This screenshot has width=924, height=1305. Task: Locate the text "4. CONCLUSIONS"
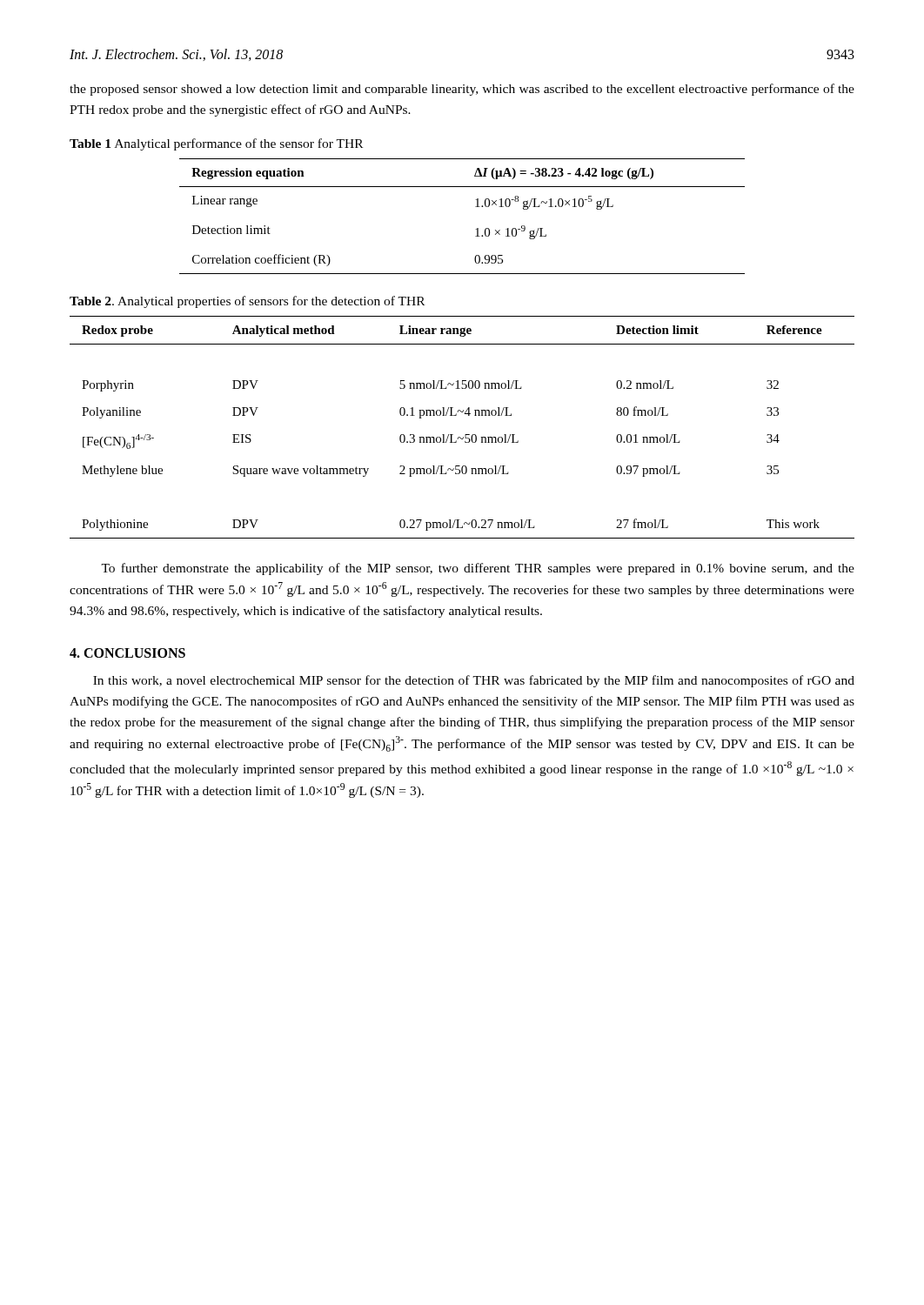pyautogui.click(x=128, y=653)
